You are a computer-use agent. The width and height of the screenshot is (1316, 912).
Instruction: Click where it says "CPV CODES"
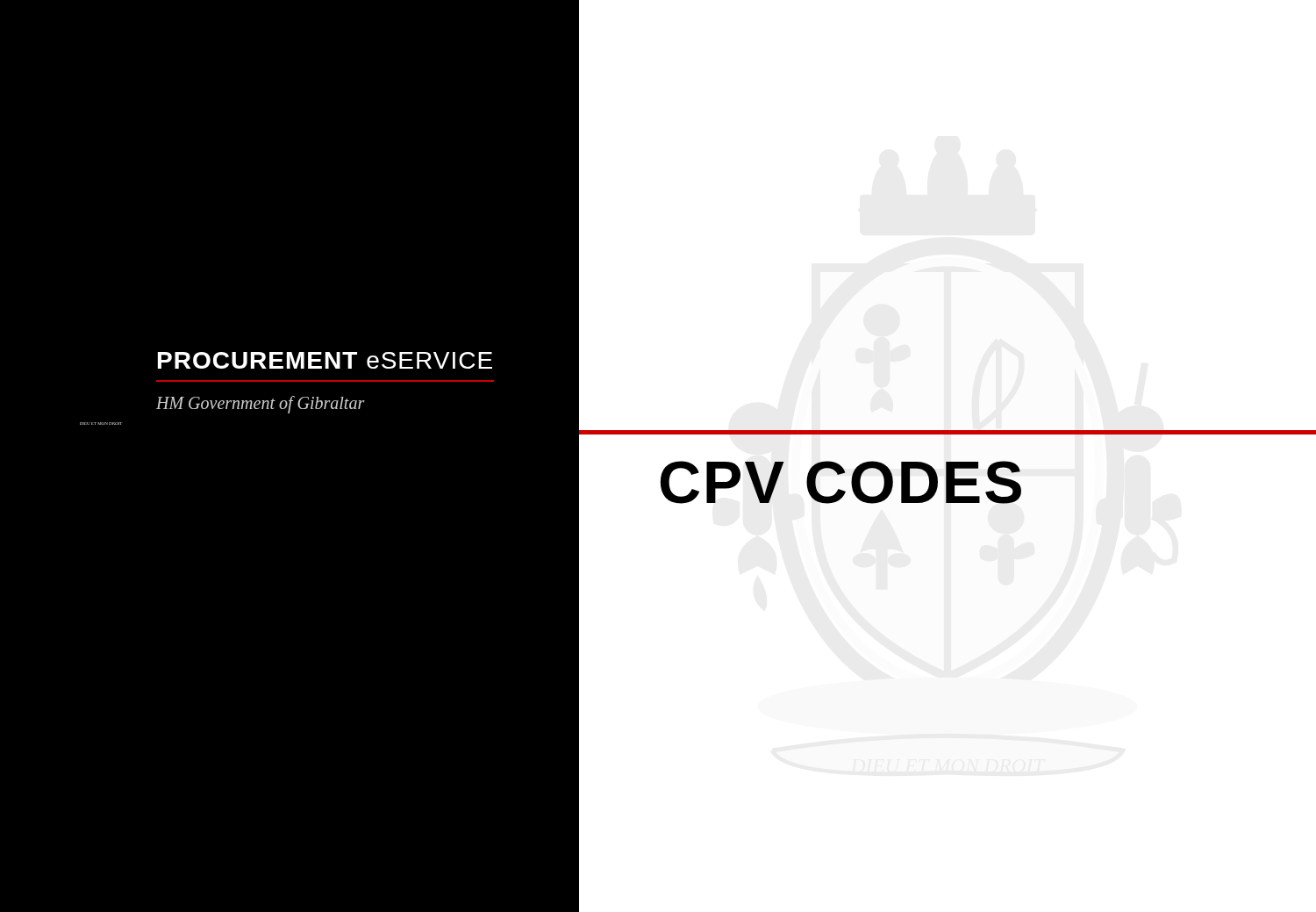[842, 482]
